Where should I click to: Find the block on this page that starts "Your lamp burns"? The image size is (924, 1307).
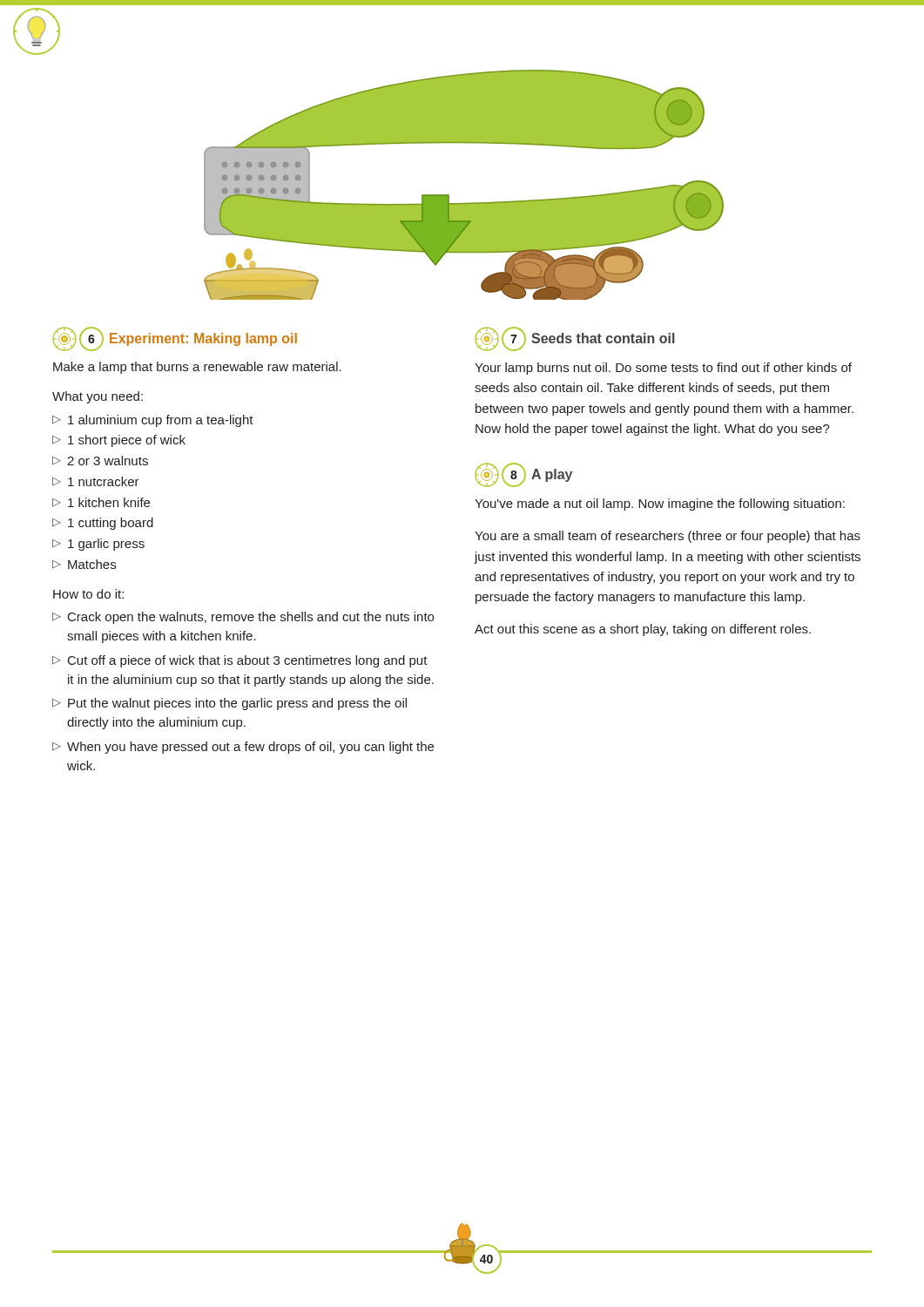(x=665, y=398)
